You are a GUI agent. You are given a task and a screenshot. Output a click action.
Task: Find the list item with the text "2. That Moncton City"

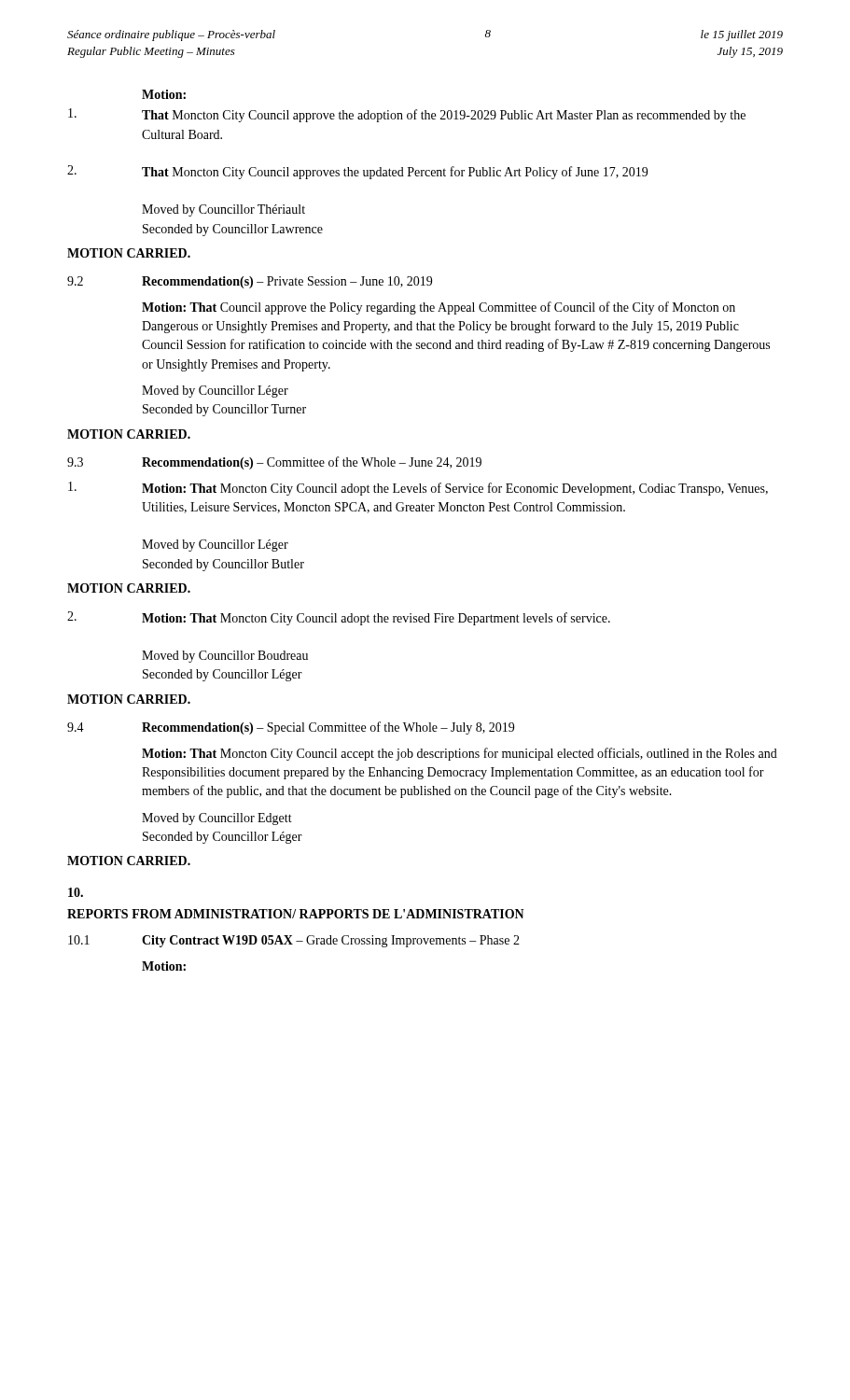pyautogui.click(x=425, y=176)
